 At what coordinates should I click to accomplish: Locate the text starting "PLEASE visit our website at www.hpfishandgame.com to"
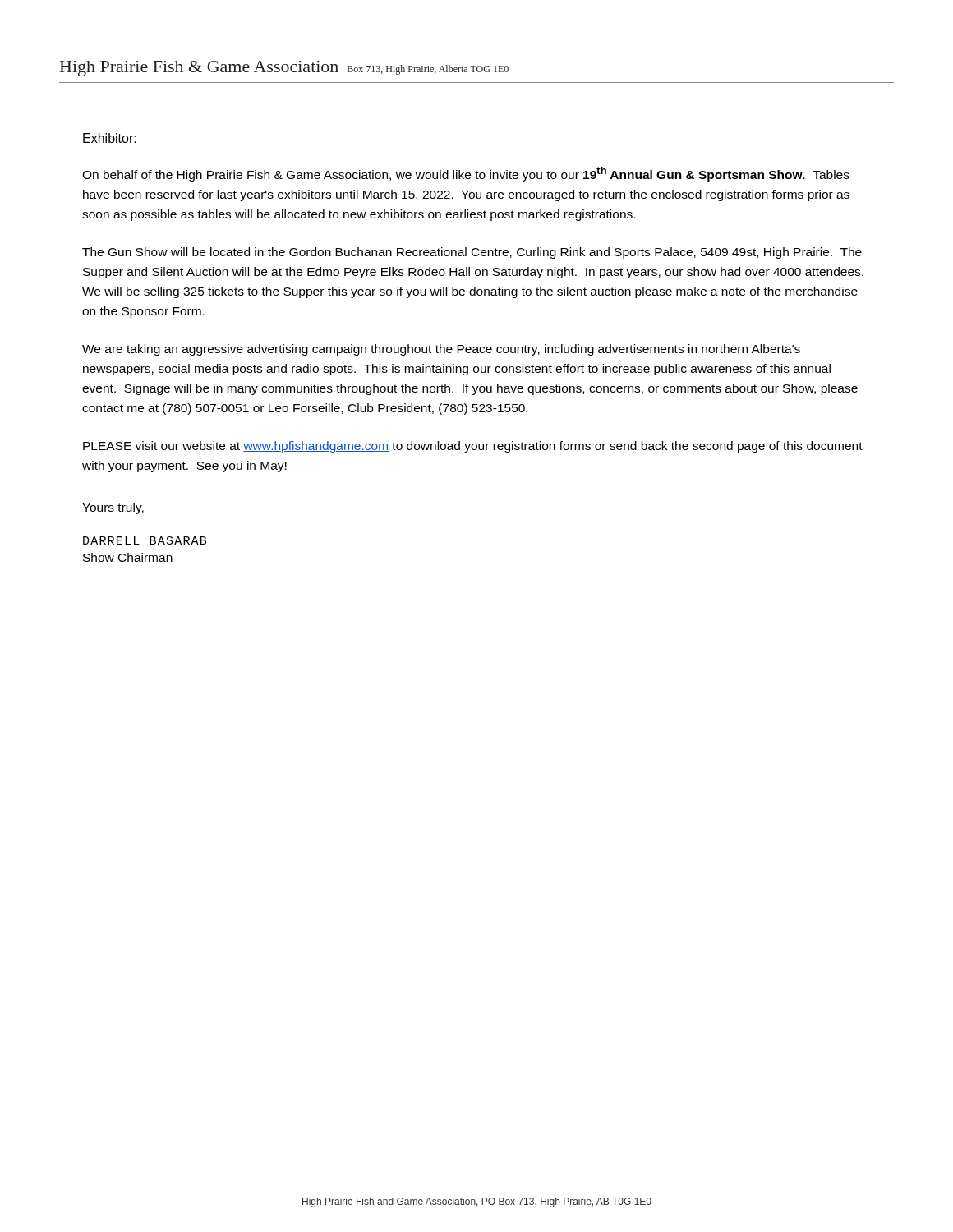[x=472, y=456]
